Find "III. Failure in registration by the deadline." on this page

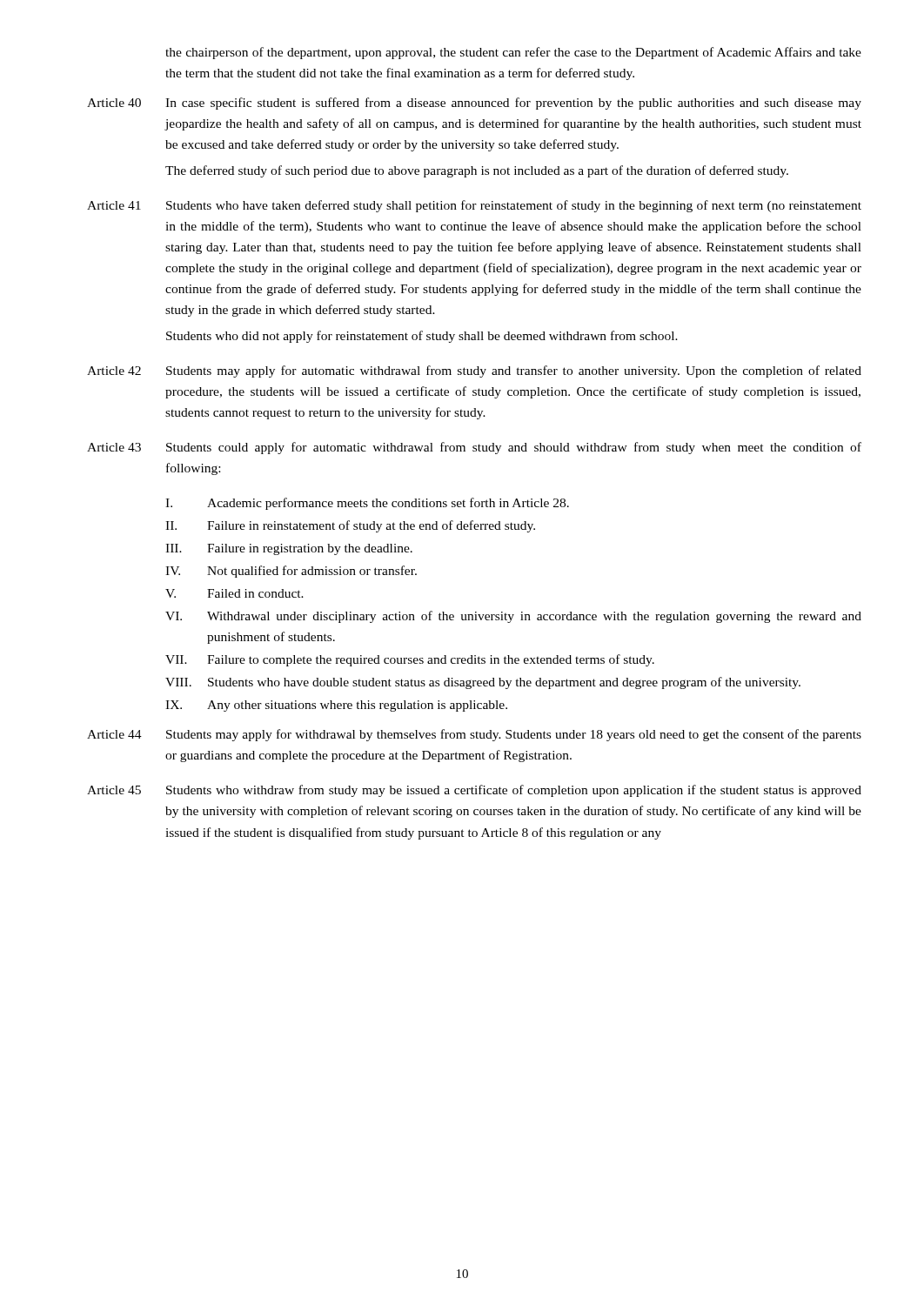coord(289,549)
